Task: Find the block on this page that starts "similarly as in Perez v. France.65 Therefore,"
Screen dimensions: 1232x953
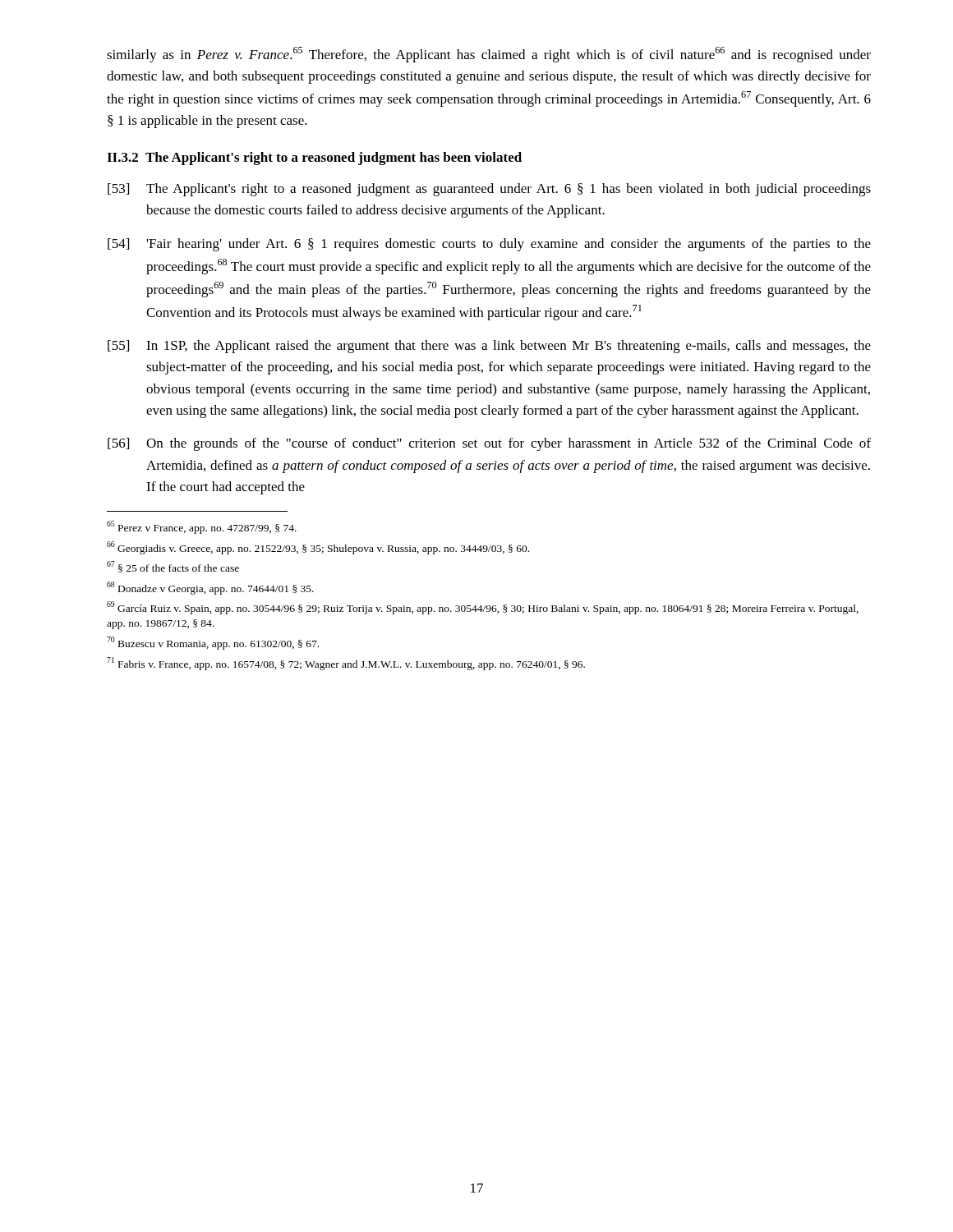Action: 489,86
